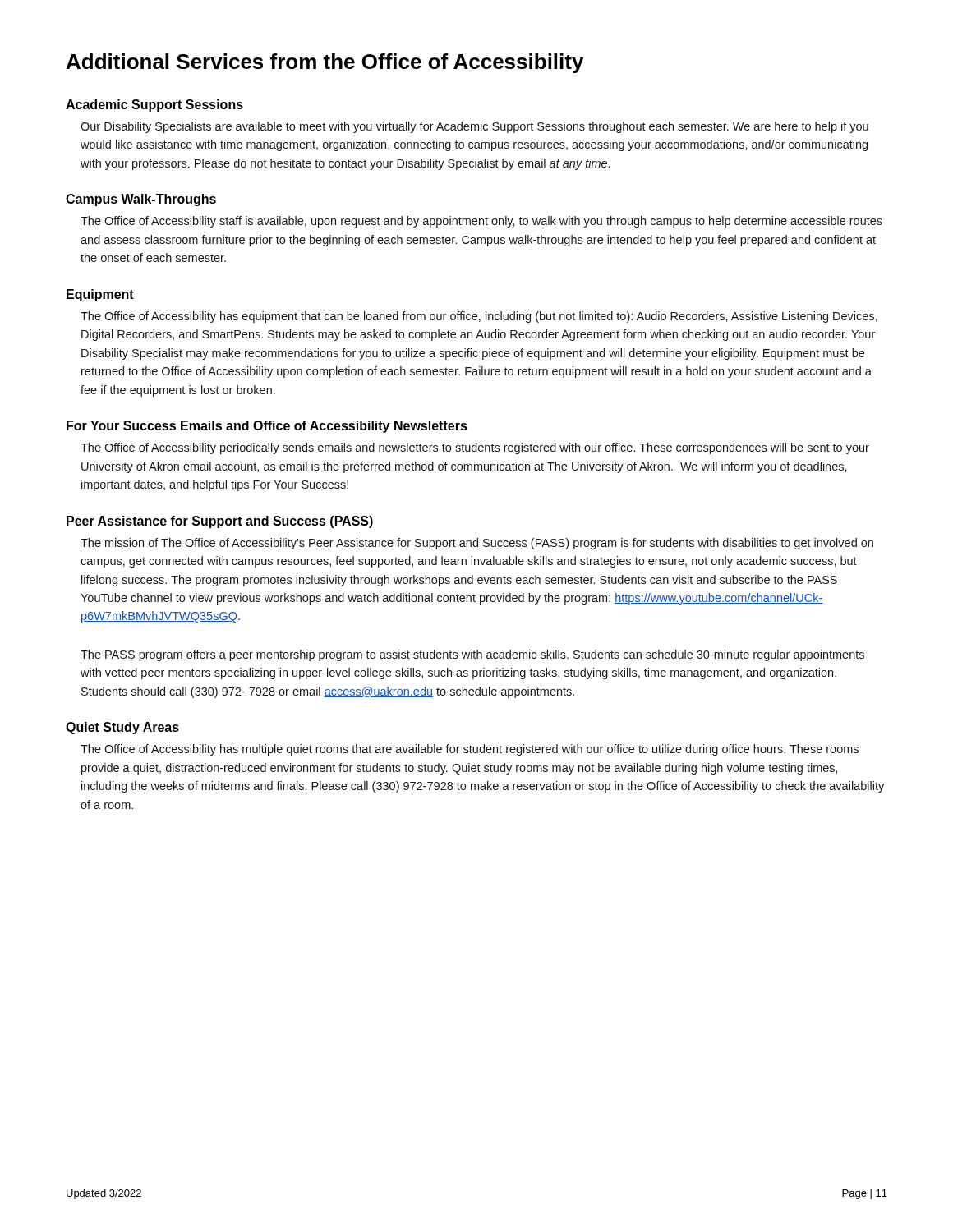The height and width of the screenshot is (1232, 953).
Task: Select the section header that says "Campus Walk-Throughs"
Action: [141, 200]
